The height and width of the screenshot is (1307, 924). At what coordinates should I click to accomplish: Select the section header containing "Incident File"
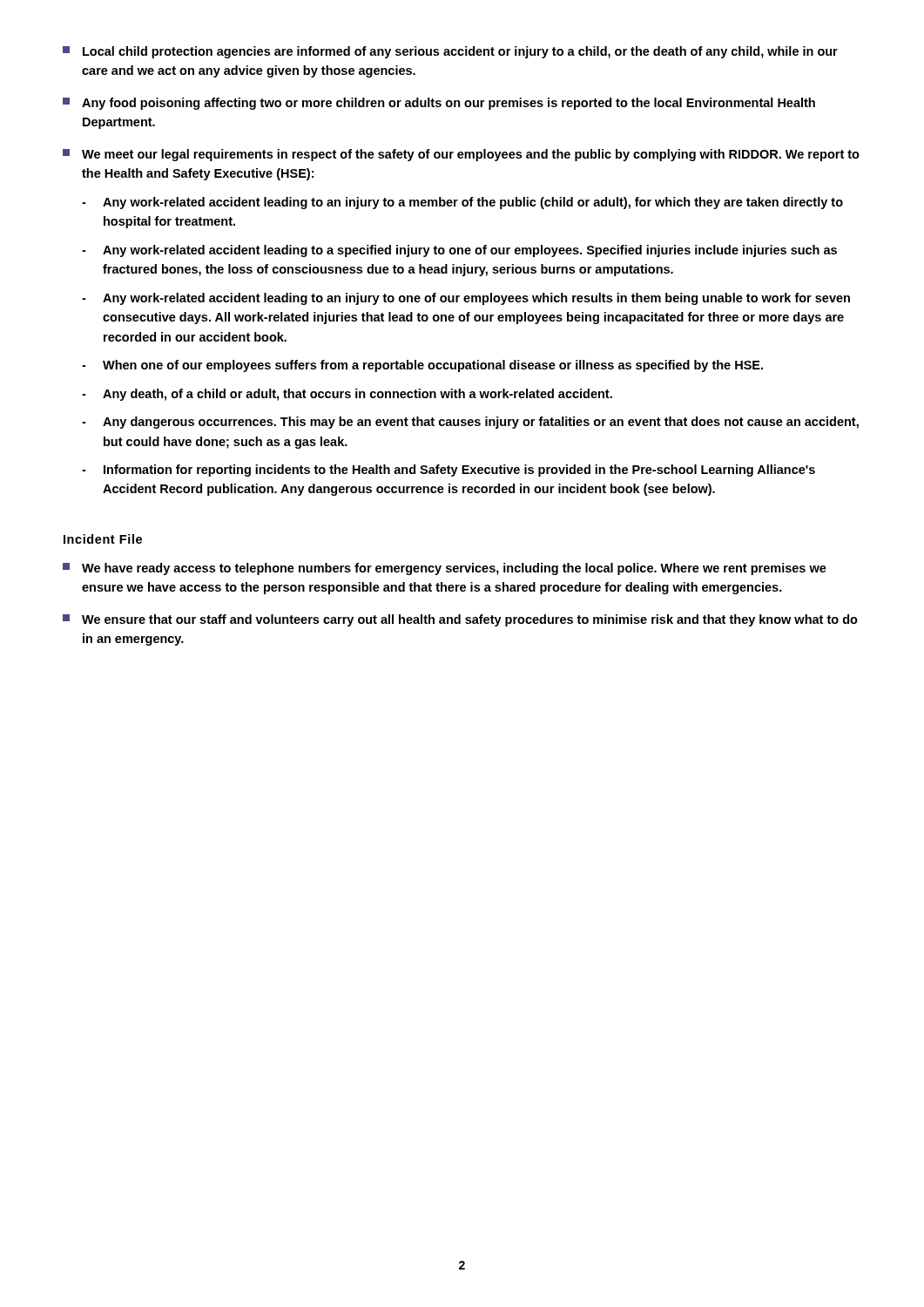(x=103, y=539)
